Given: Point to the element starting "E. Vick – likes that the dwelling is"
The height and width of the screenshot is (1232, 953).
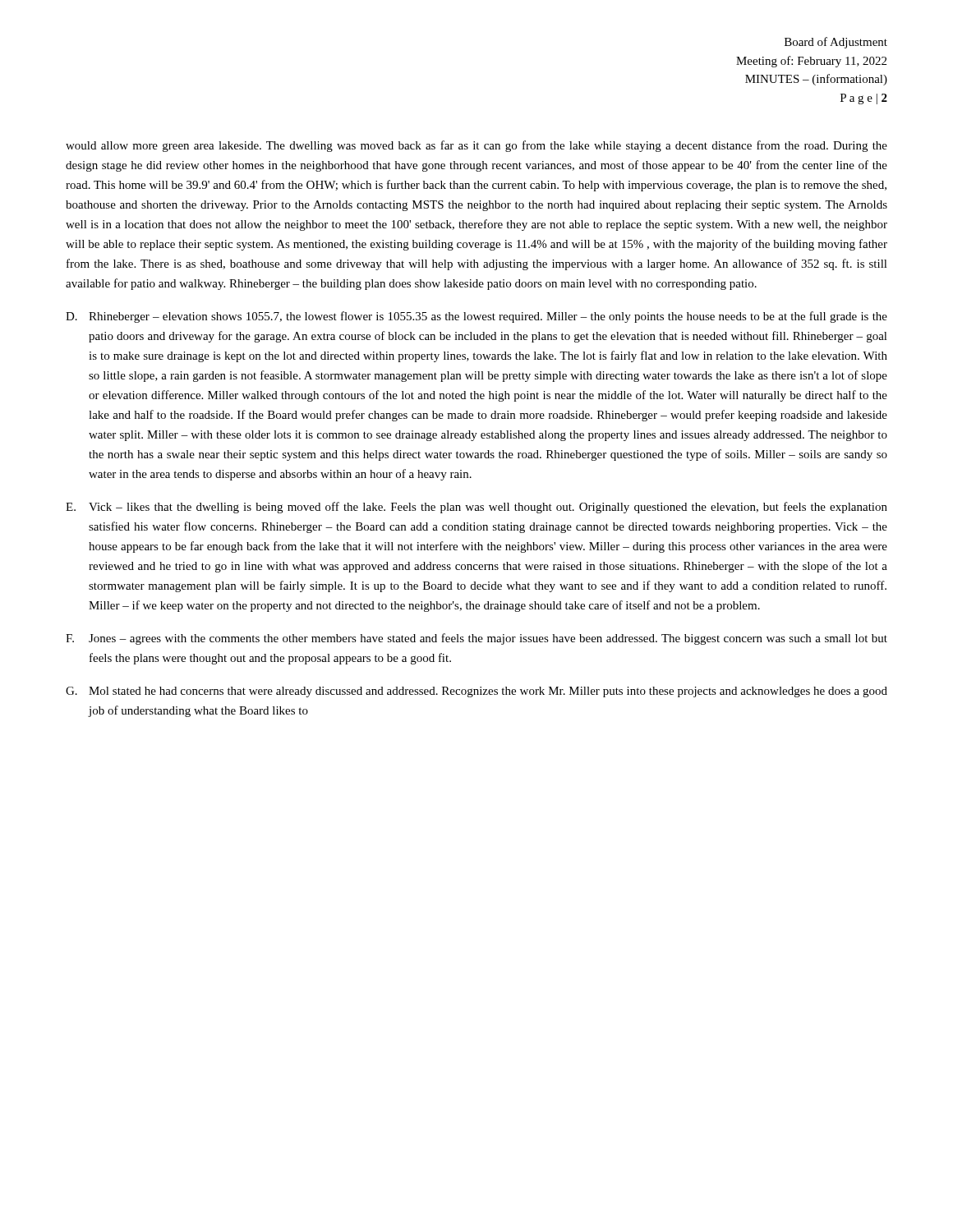Looking at the screenshot, I should pos(476,556).
